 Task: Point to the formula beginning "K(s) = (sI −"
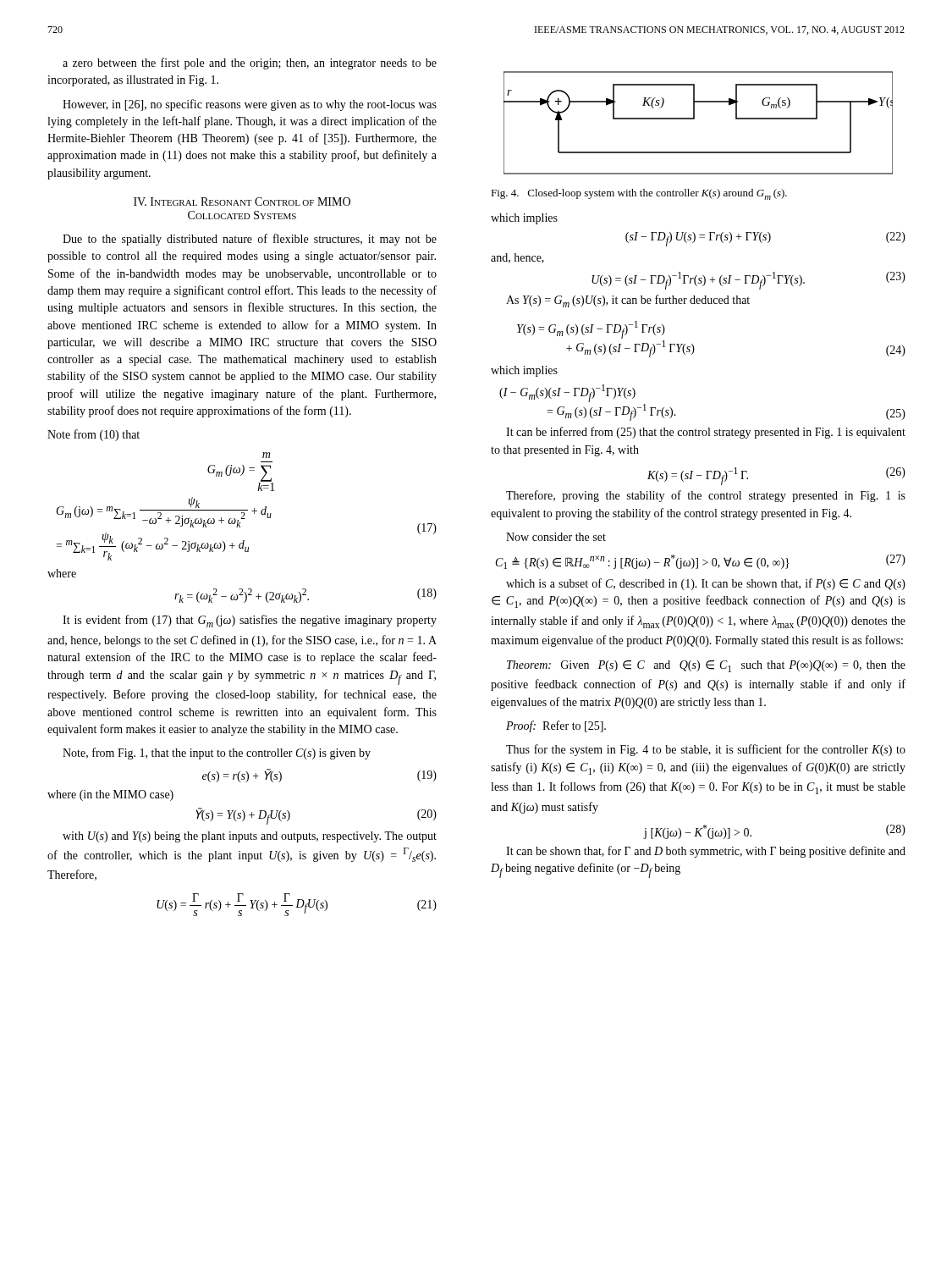(x=688, y=477)
